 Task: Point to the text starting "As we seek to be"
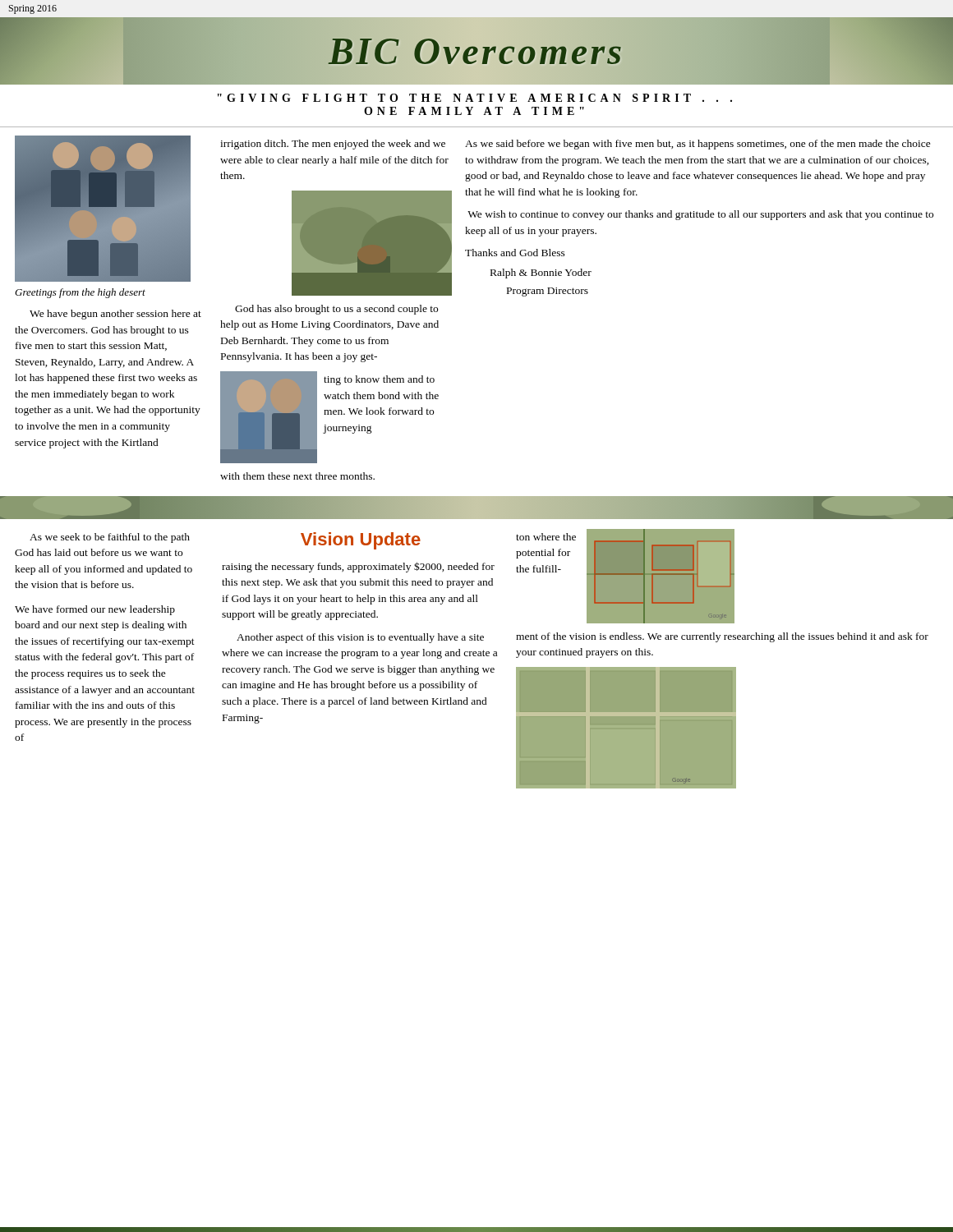[x=108, y=637]
